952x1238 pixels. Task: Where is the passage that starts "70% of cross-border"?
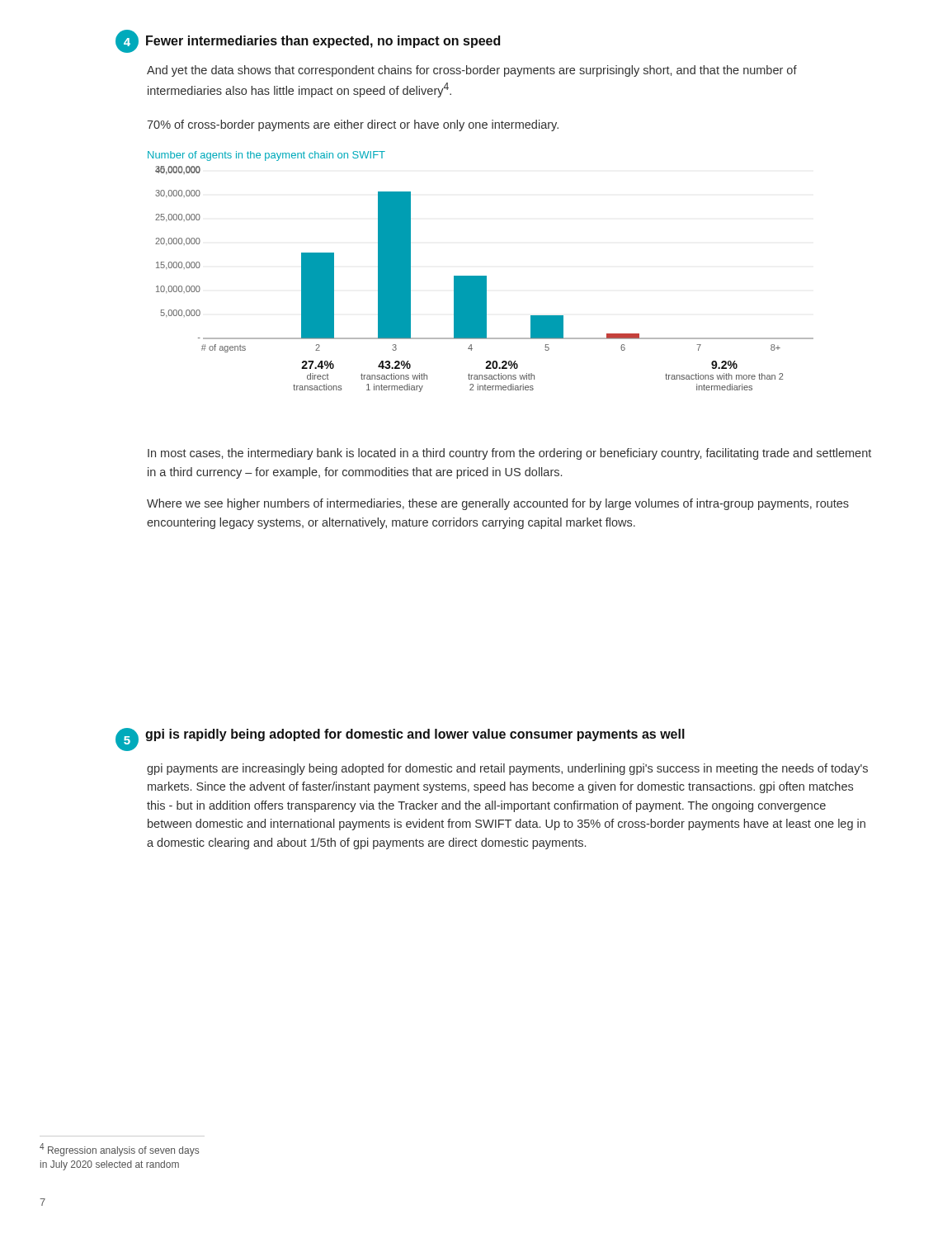click(x=353, y=124)
